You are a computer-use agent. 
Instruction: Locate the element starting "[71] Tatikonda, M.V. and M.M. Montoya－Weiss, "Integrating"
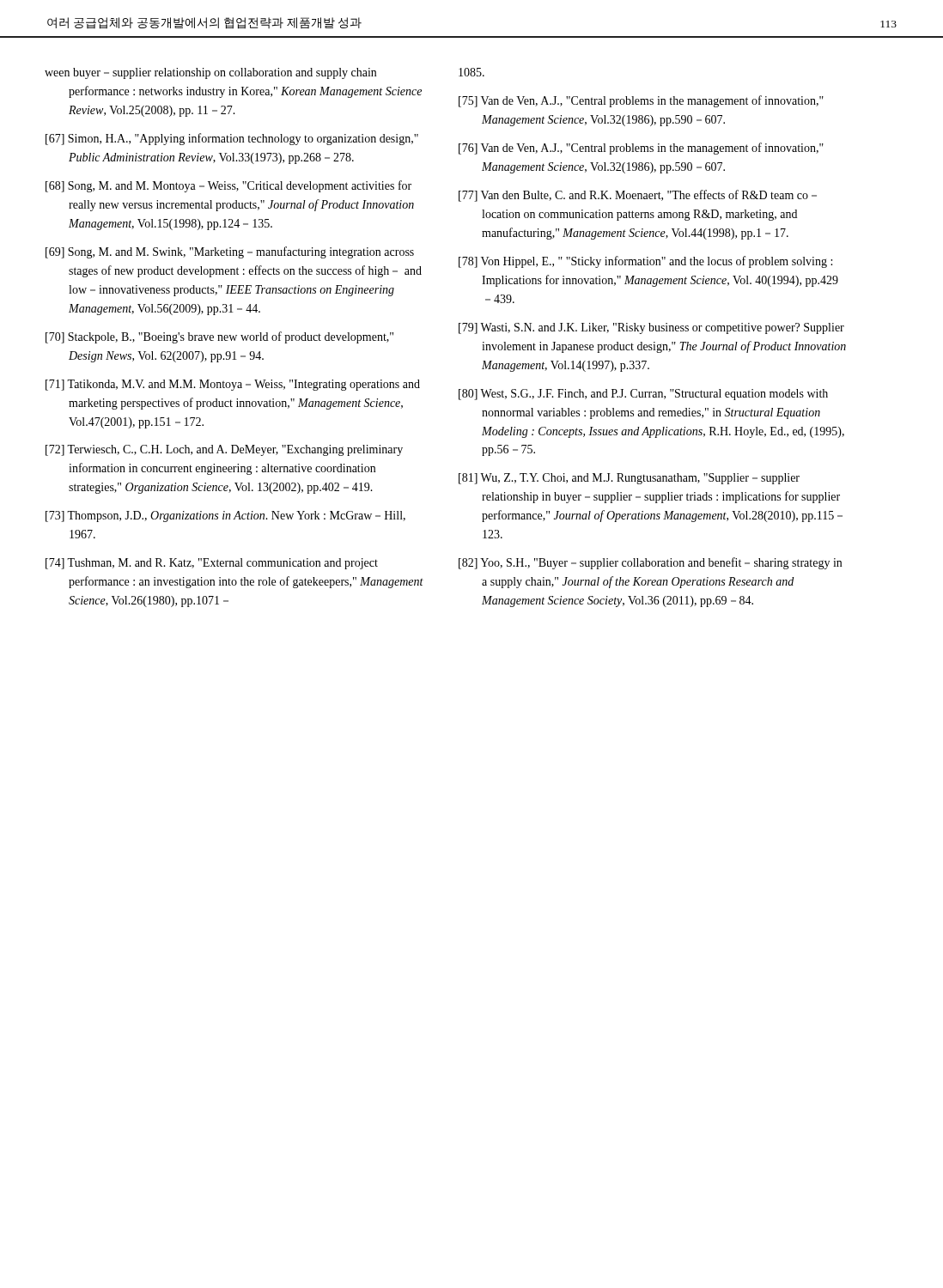pyautogui.click(x=232, y=403)
